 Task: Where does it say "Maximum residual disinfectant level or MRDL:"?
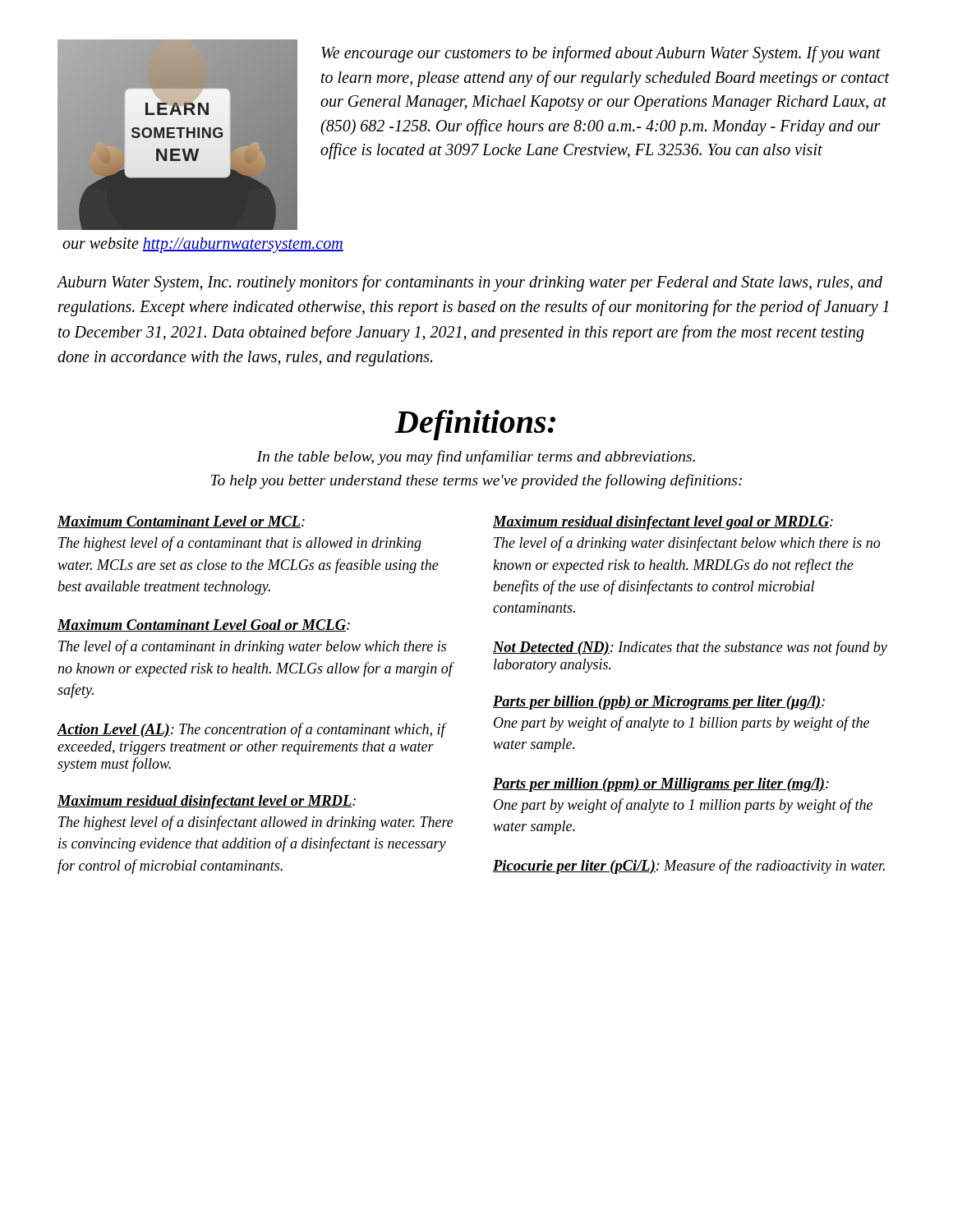pyautogui.click(x=207, y=801)
